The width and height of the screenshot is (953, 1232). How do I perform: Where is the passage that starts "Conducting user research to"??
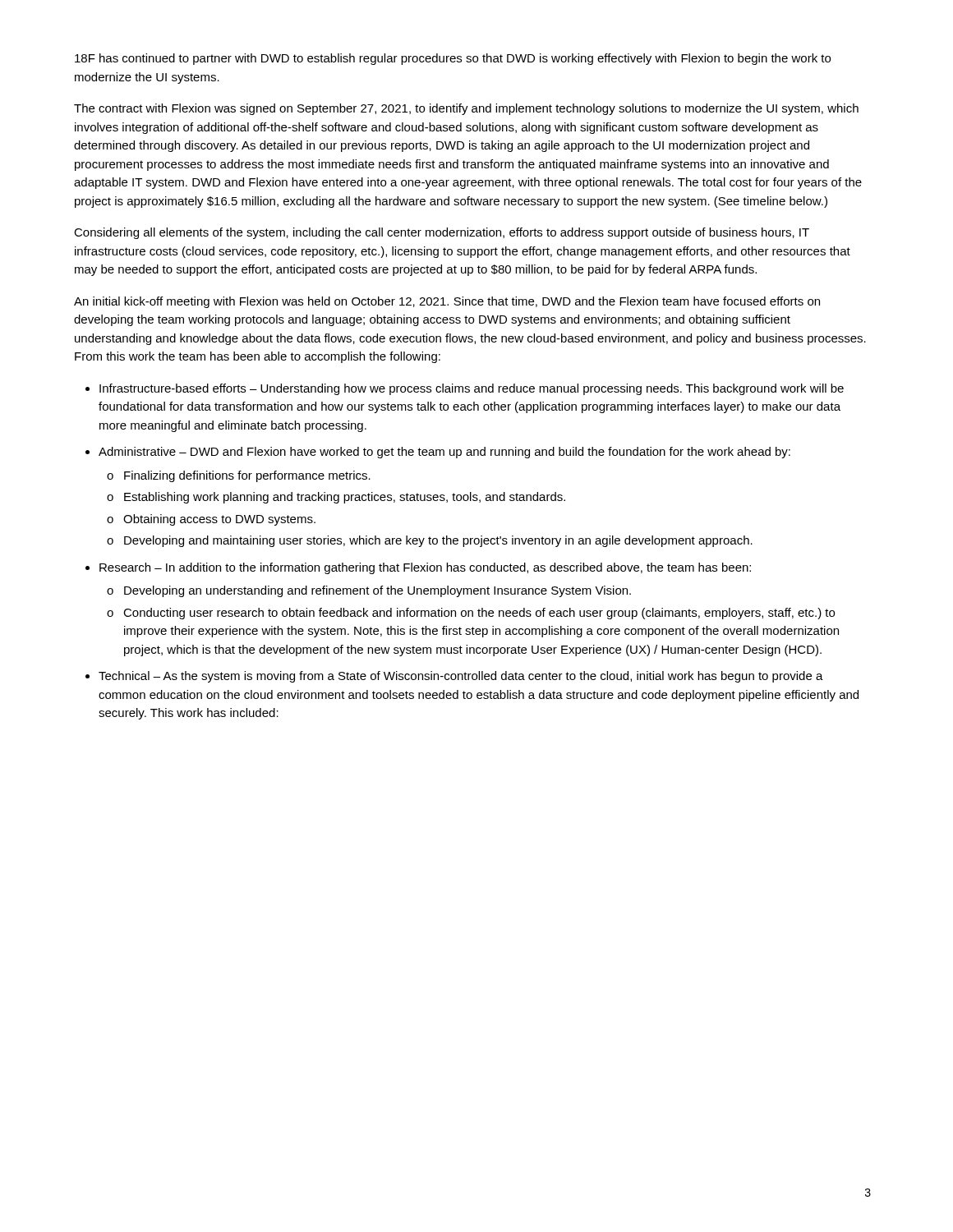(x=481, y=630)
